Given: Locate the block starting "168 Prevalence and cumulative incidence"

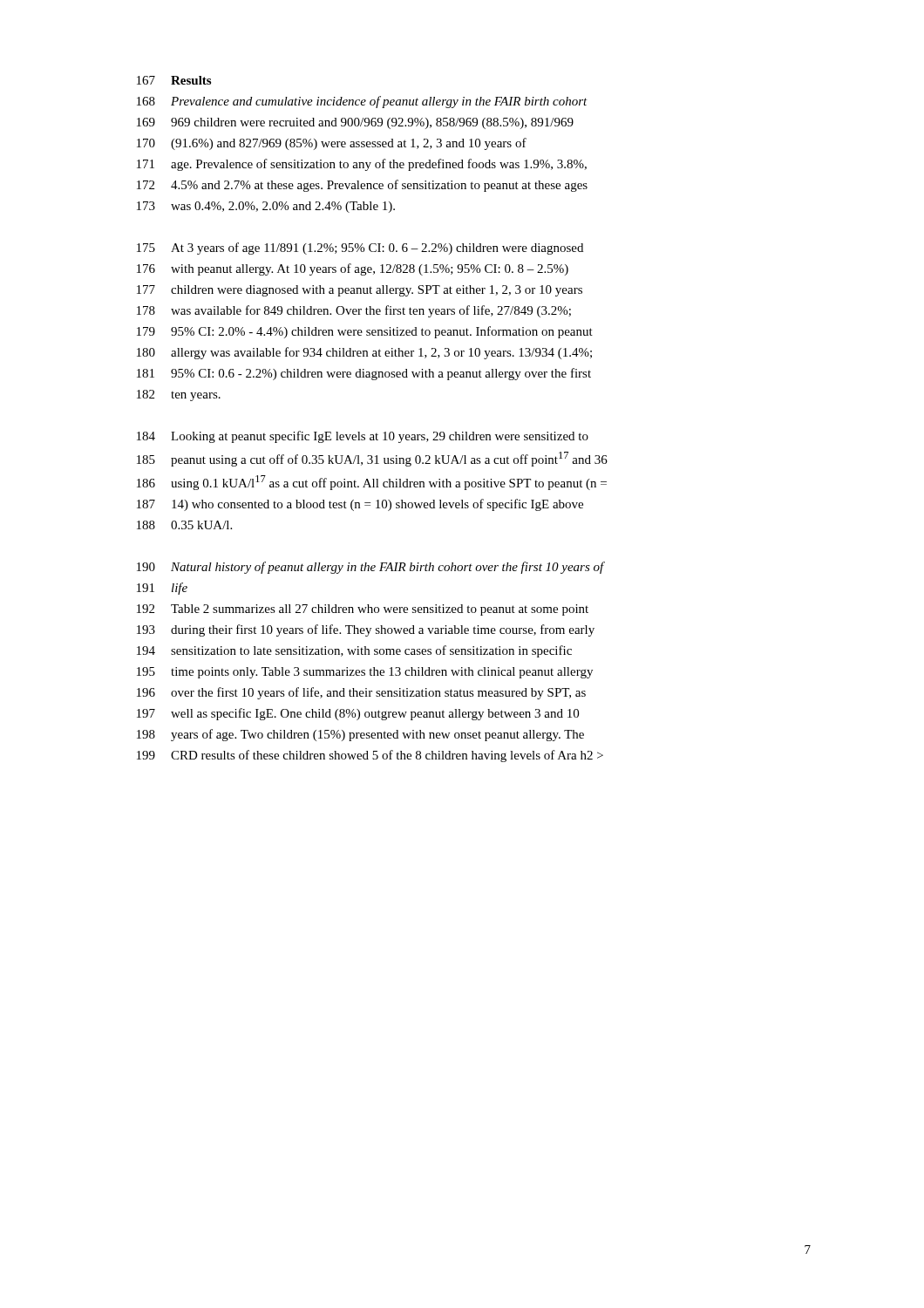Looking at the screenshot, I should point(462,101).
